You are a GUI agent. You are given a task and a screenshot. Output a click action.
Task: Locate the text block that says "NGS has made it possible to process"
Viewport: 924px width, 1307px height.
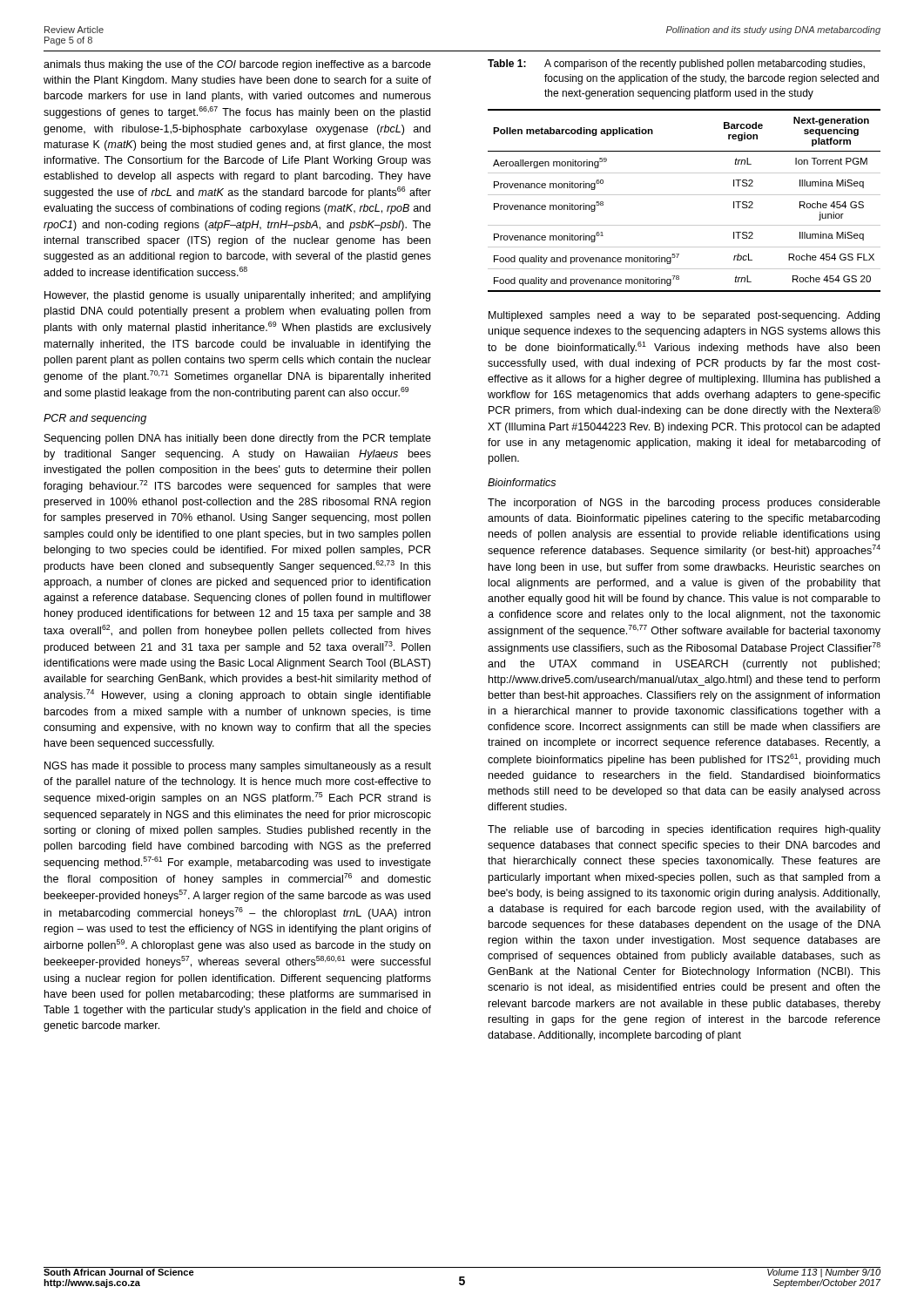237,896
